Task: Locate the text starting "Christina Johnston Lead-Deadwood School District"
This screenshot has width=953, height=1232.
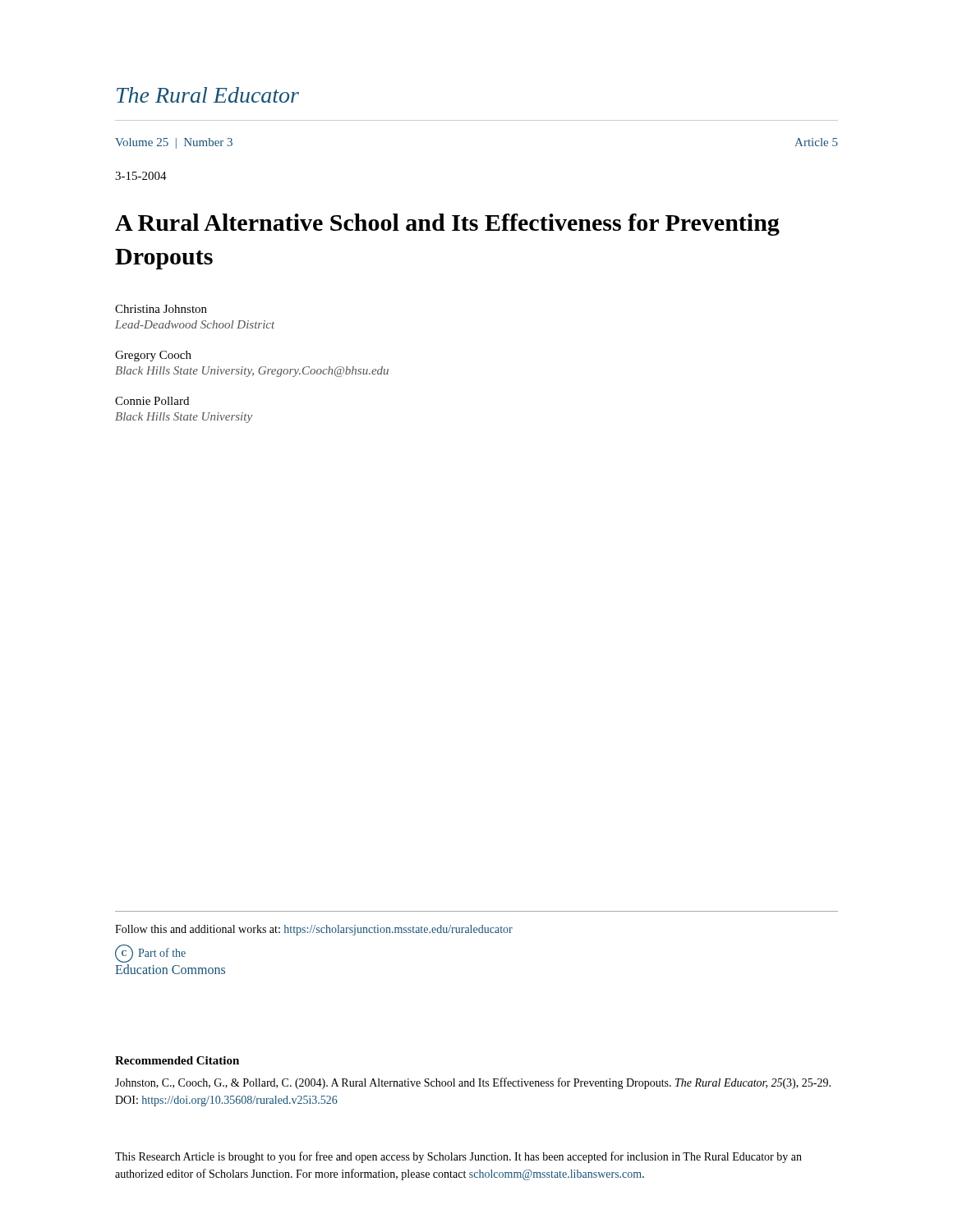Action: coord(161,309)
